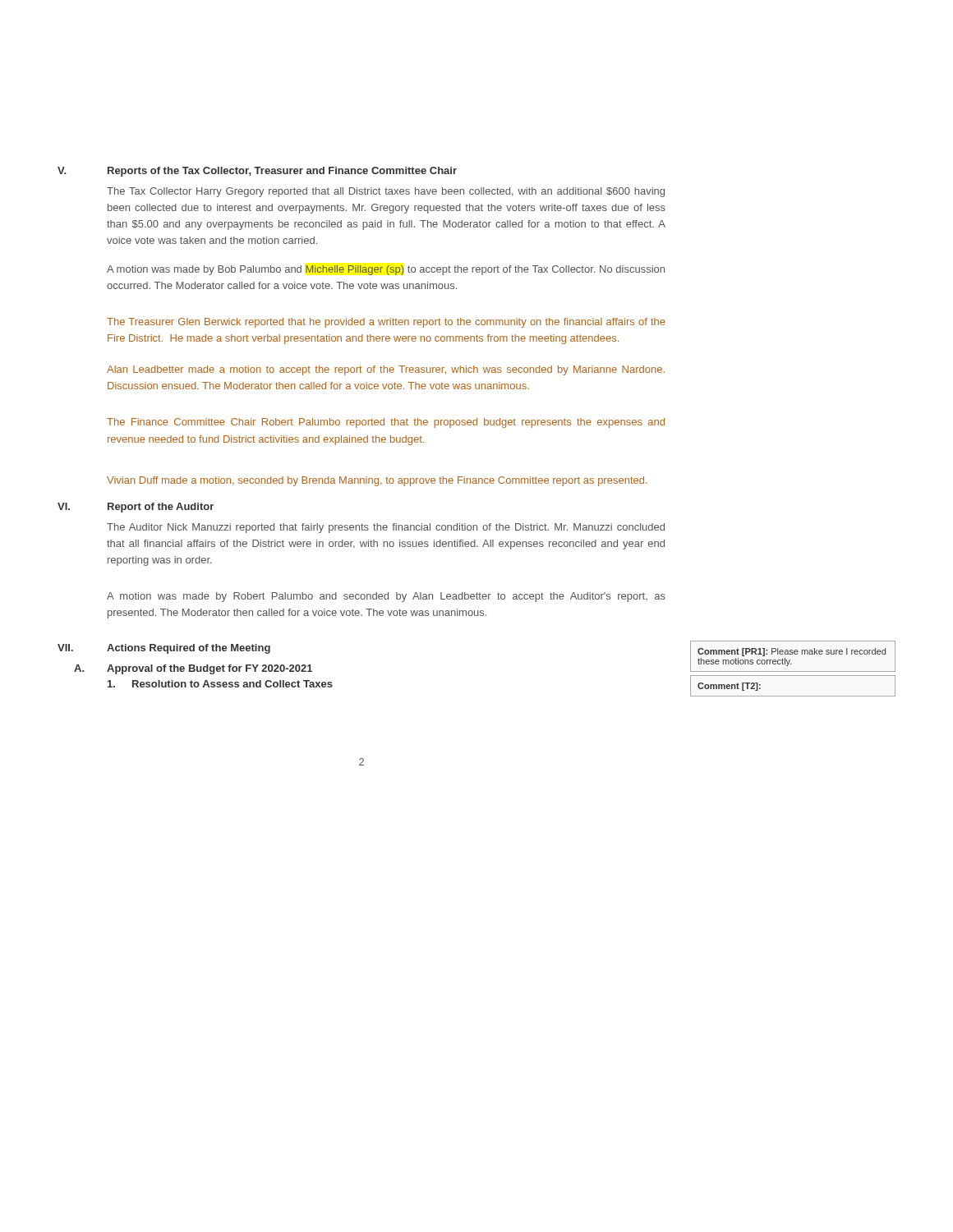Find "Resolution to Assess and Collect Taxes" on this page
The width and height of the screenshot is (953, 1232).
pyautogui.click(x=220, y=683)
